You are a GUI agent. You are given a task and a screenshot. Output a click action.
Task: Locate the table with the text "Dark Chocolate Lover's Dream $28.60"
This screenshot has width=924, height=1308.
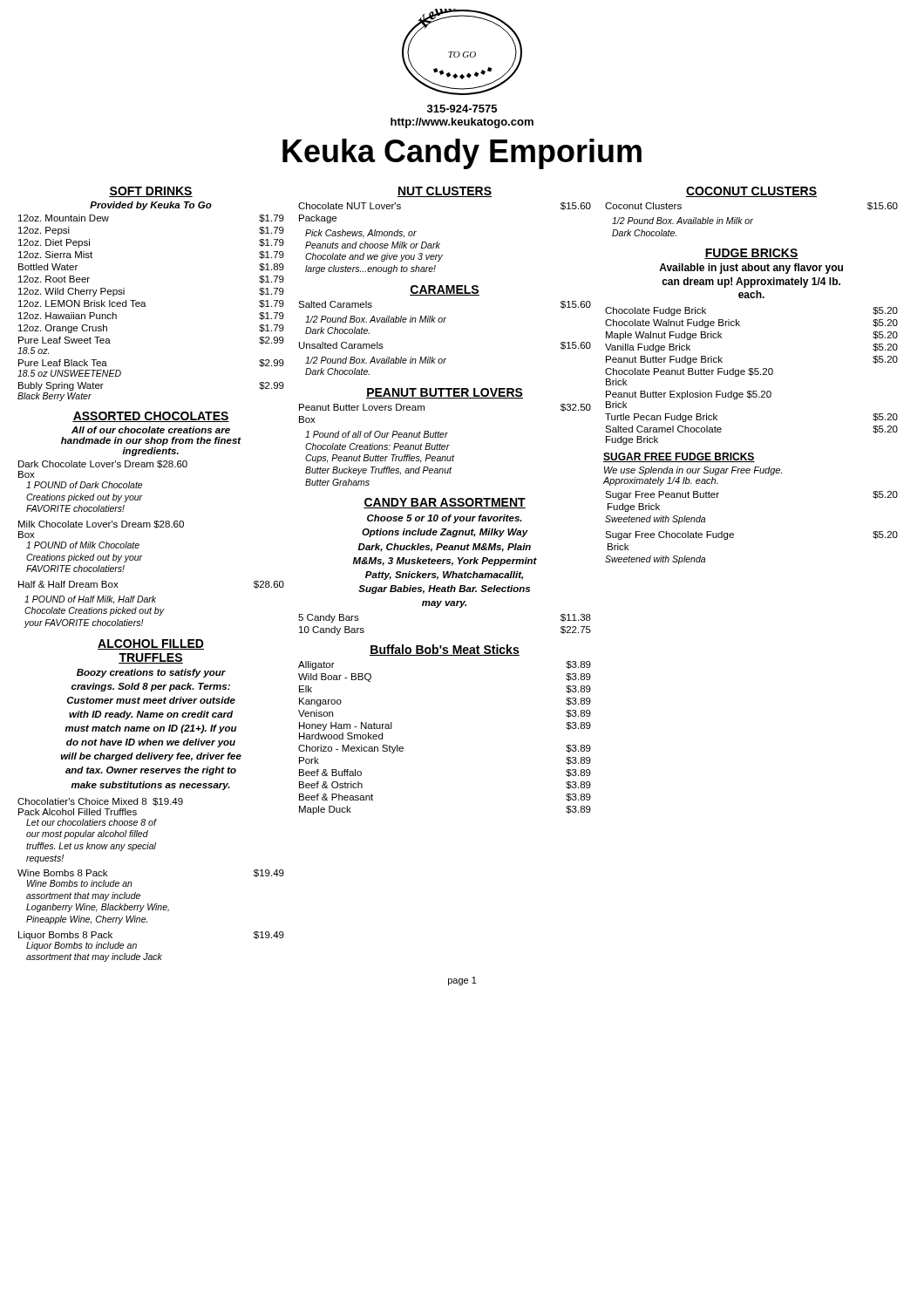coord(151,544)
